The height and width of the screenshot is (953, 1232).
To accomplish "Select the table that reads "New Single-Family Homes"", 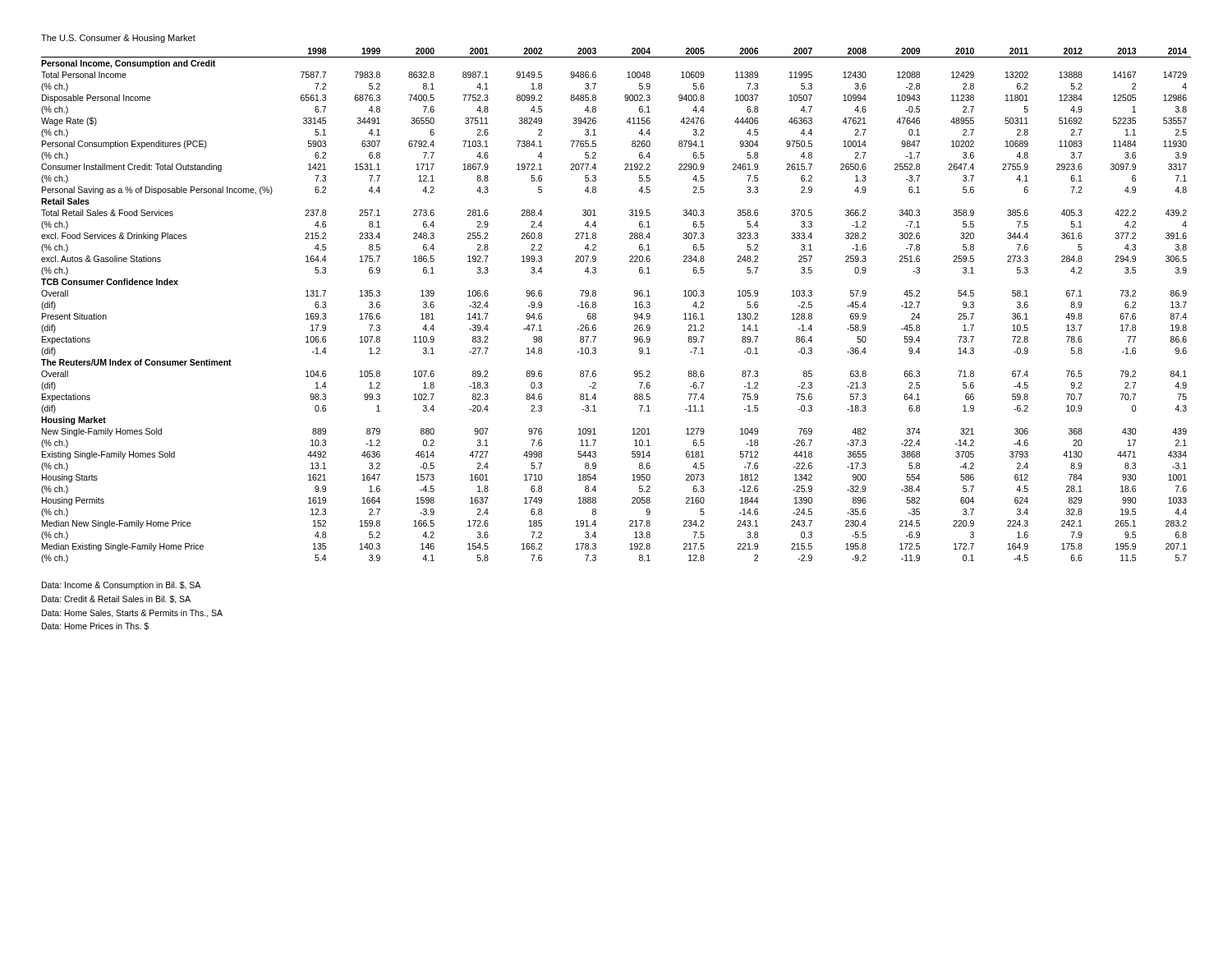I will pyautogui.click(x=616, y=304).
